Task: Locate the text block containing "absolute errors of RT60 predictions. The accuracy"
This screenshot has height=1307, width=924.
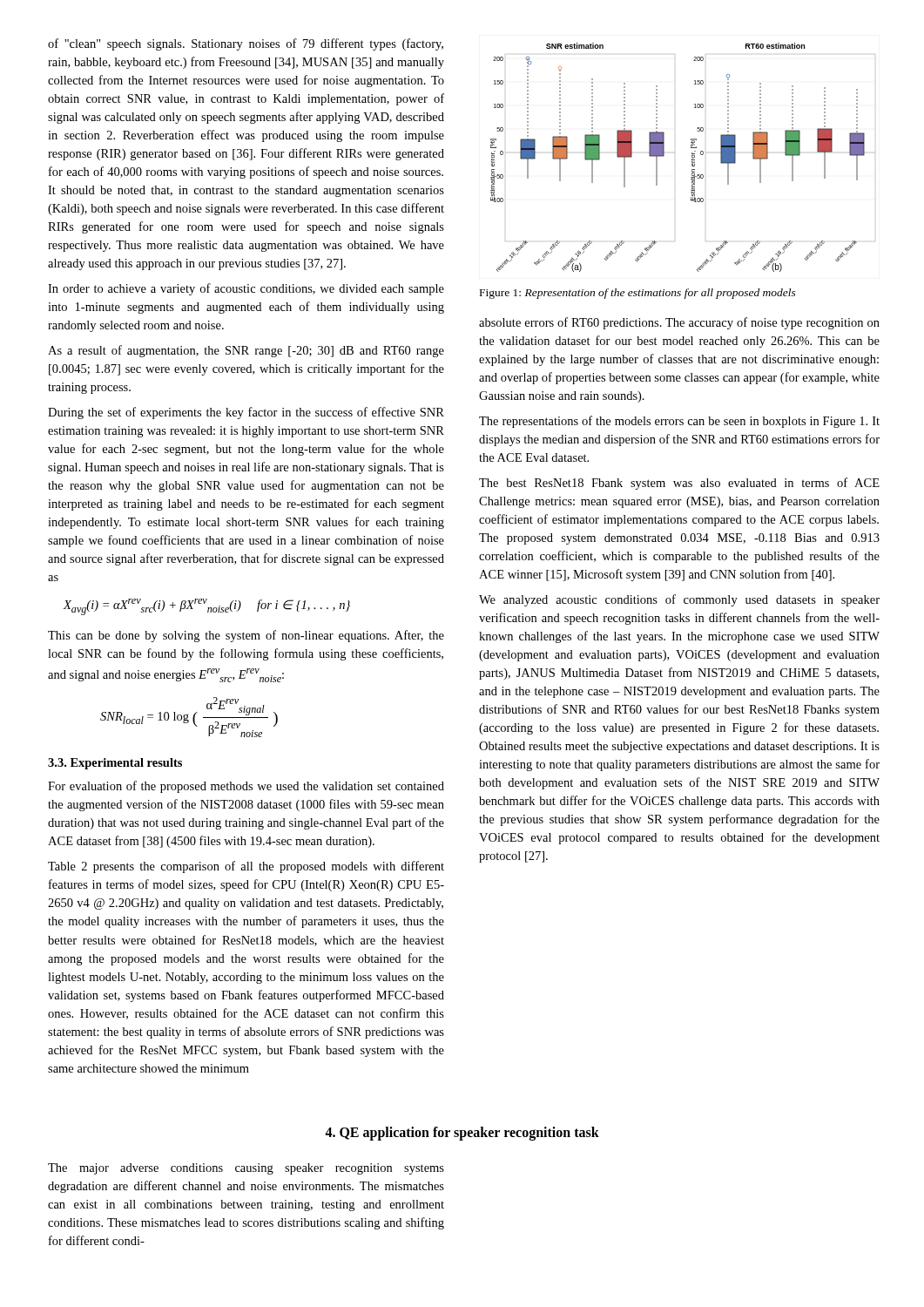Action: (x=679, y=359)
